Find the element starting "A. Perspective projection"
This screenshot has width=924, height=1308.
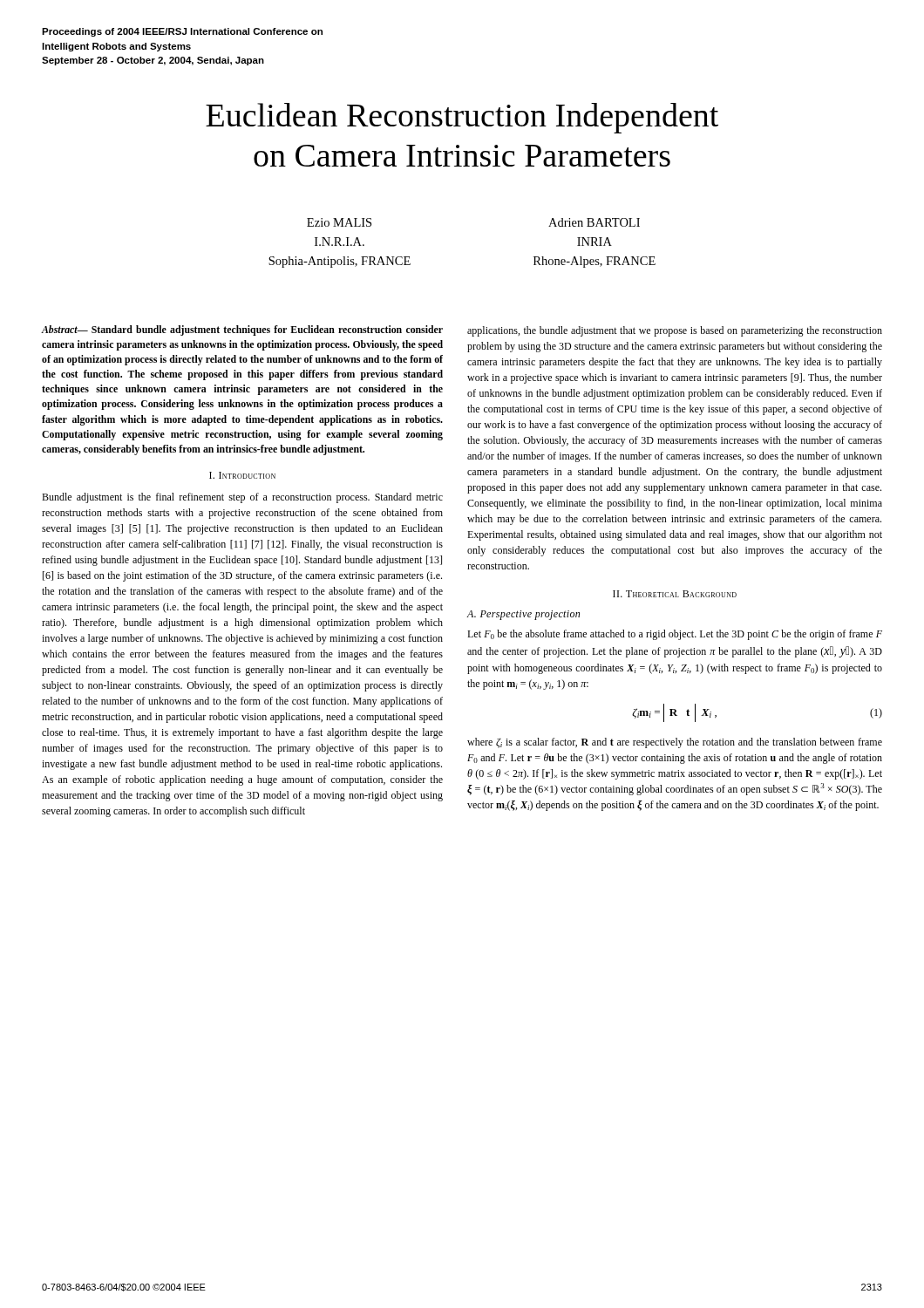click(x=524, y=614)
